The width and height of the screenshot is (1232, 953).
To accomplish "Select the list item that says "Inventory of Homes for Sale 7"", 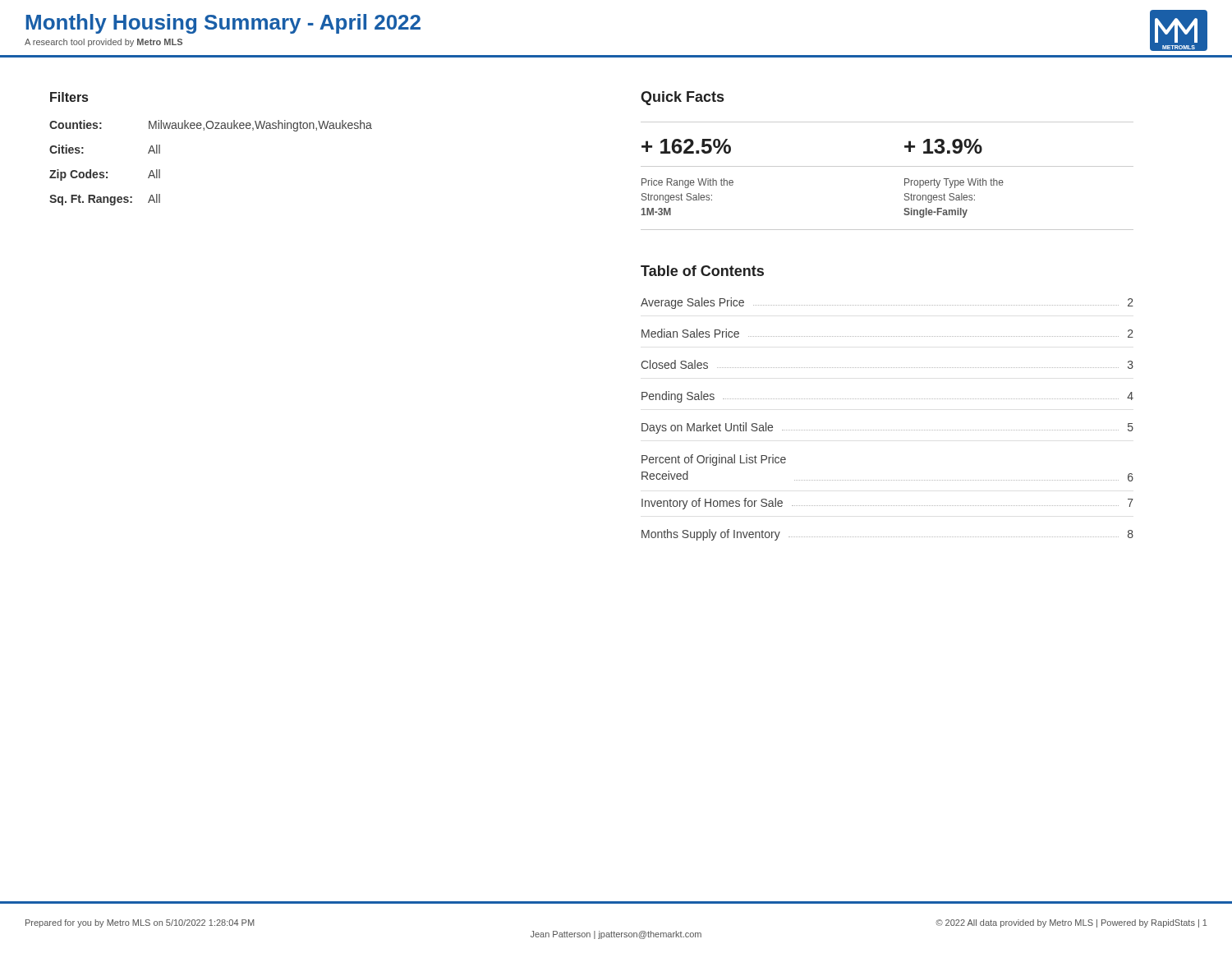I will [x=887, y=503].
